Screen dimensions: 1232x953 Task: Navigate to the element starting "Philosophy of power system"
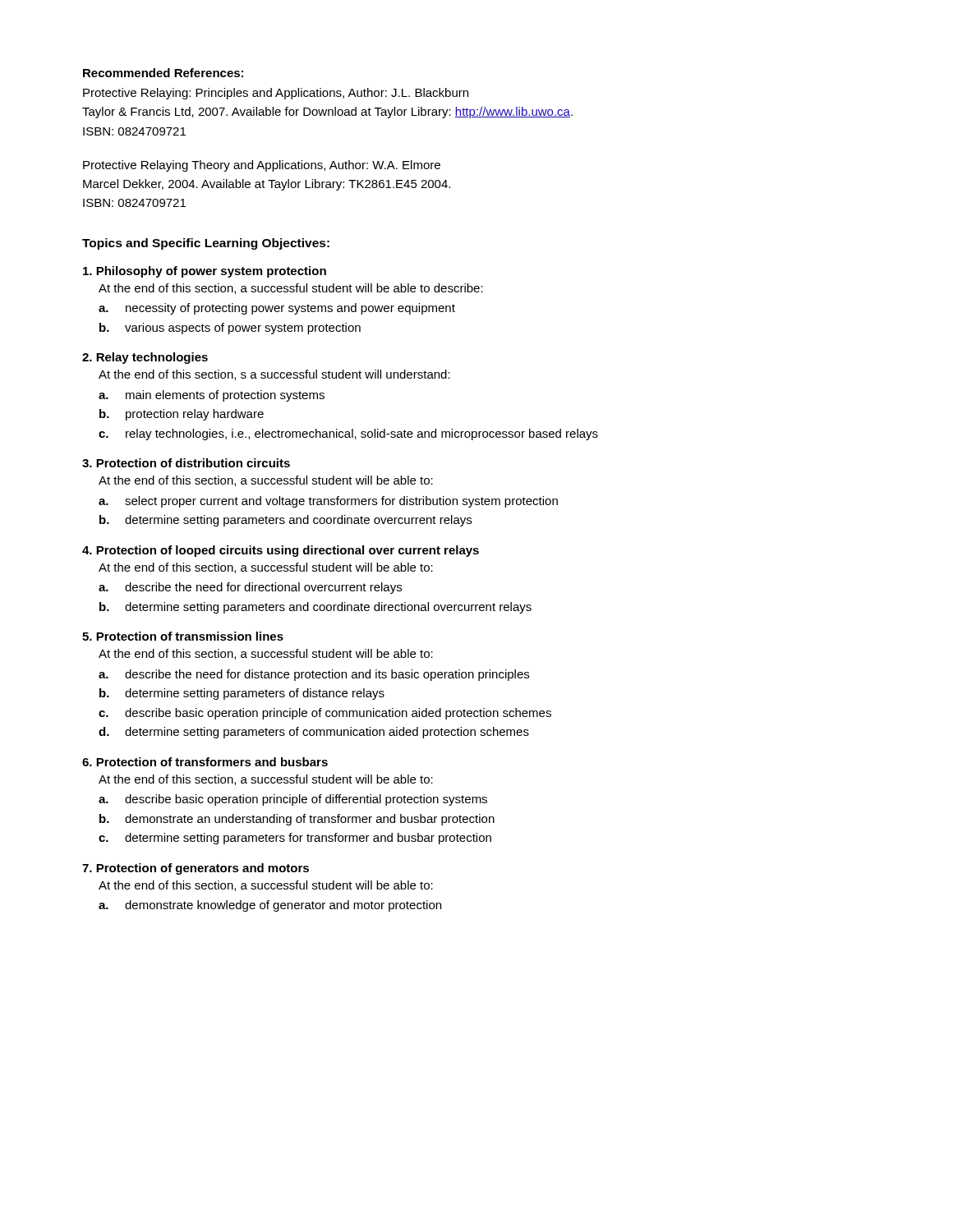coord(205,272)
